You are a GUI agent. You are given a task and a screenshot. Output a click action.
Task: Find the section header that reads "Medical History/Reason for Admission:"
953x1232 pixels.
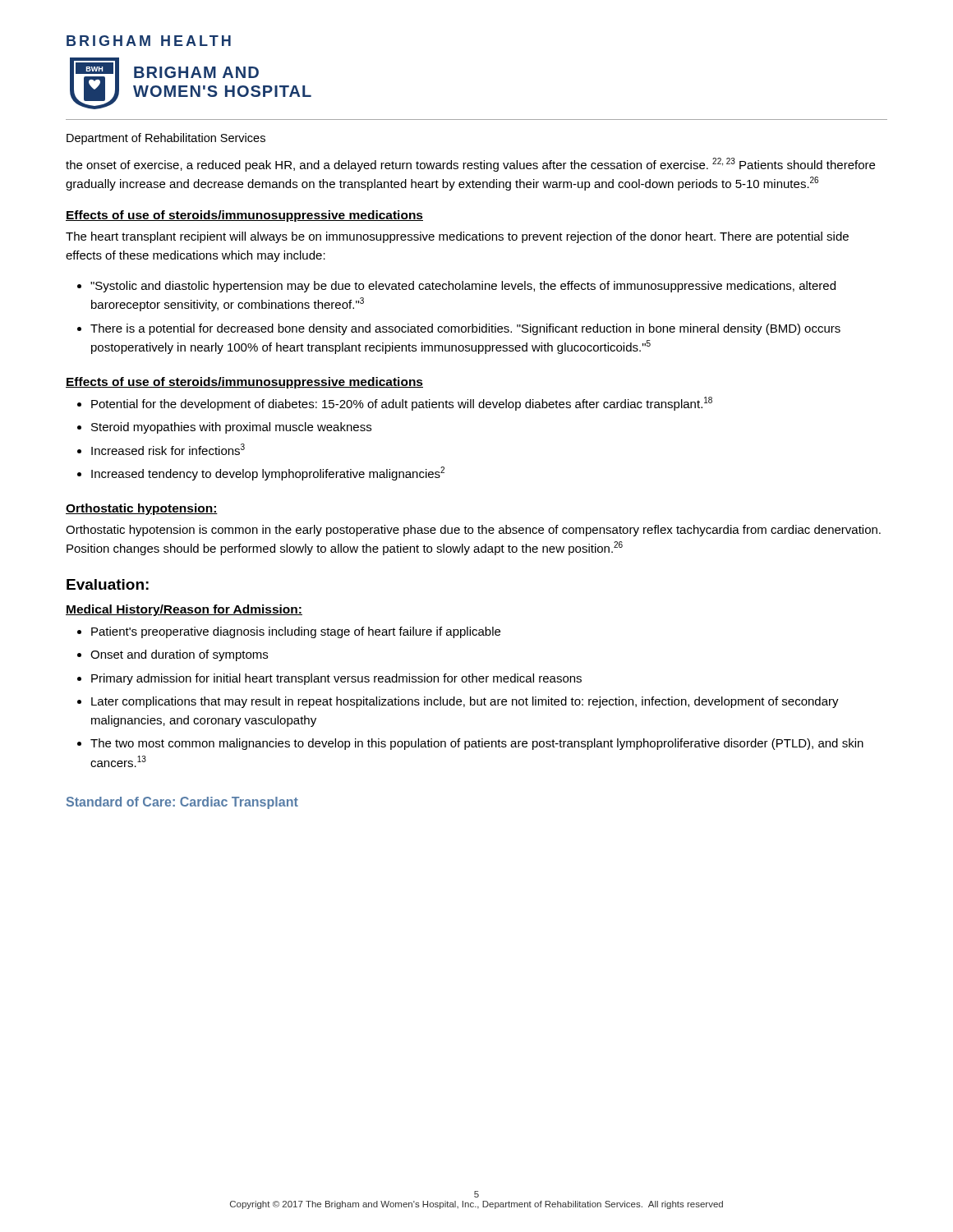tap(184, 609)
